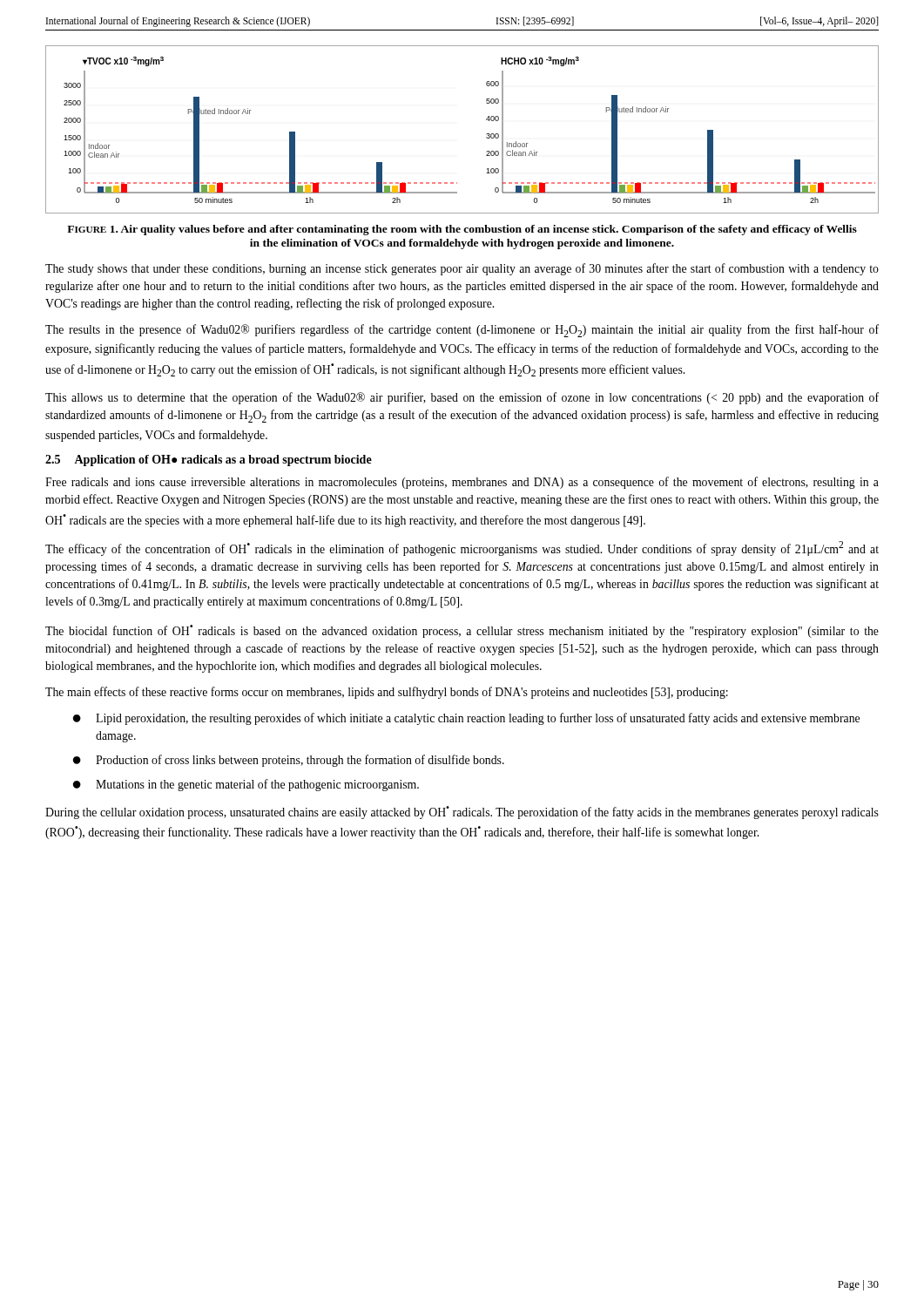Select a grouped bar chart
This screenshot has width=924, height=1307.
[462, 129]
